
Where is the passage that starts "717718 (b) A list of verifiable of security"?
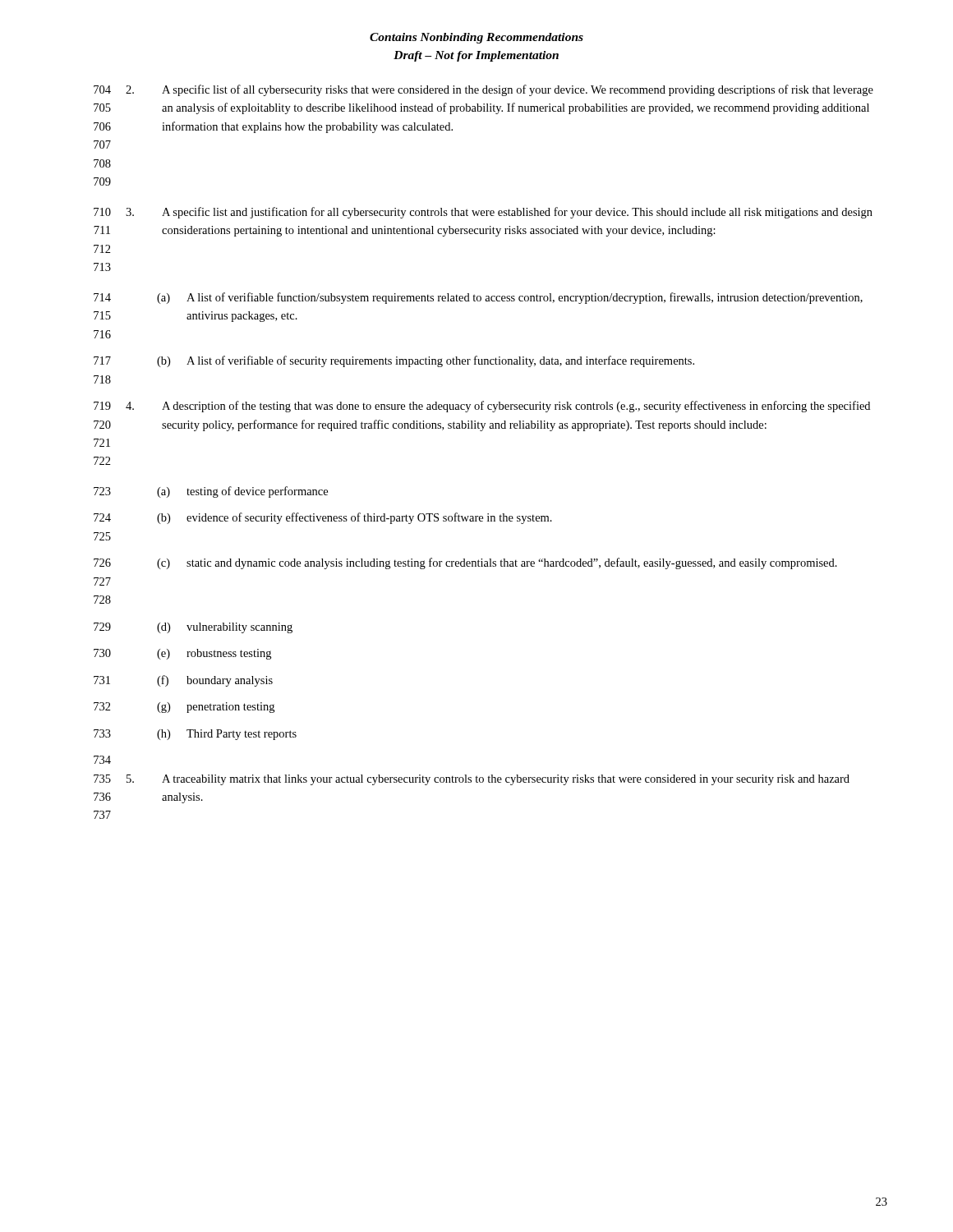[x=476, y=370]
